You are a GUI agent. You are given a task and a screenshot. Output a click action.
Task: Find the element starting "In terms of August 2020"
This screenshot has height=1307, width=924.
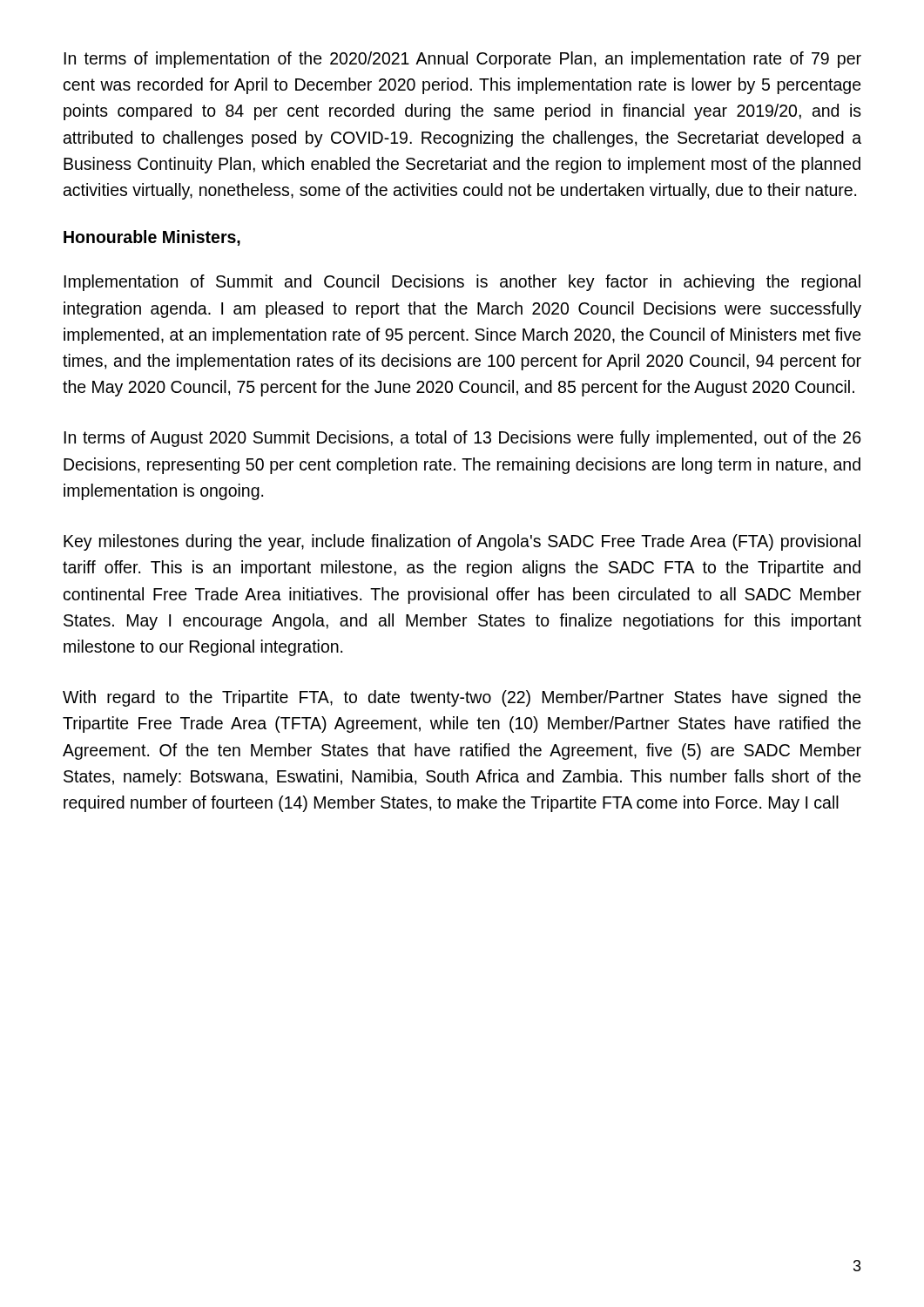point(462,464)
